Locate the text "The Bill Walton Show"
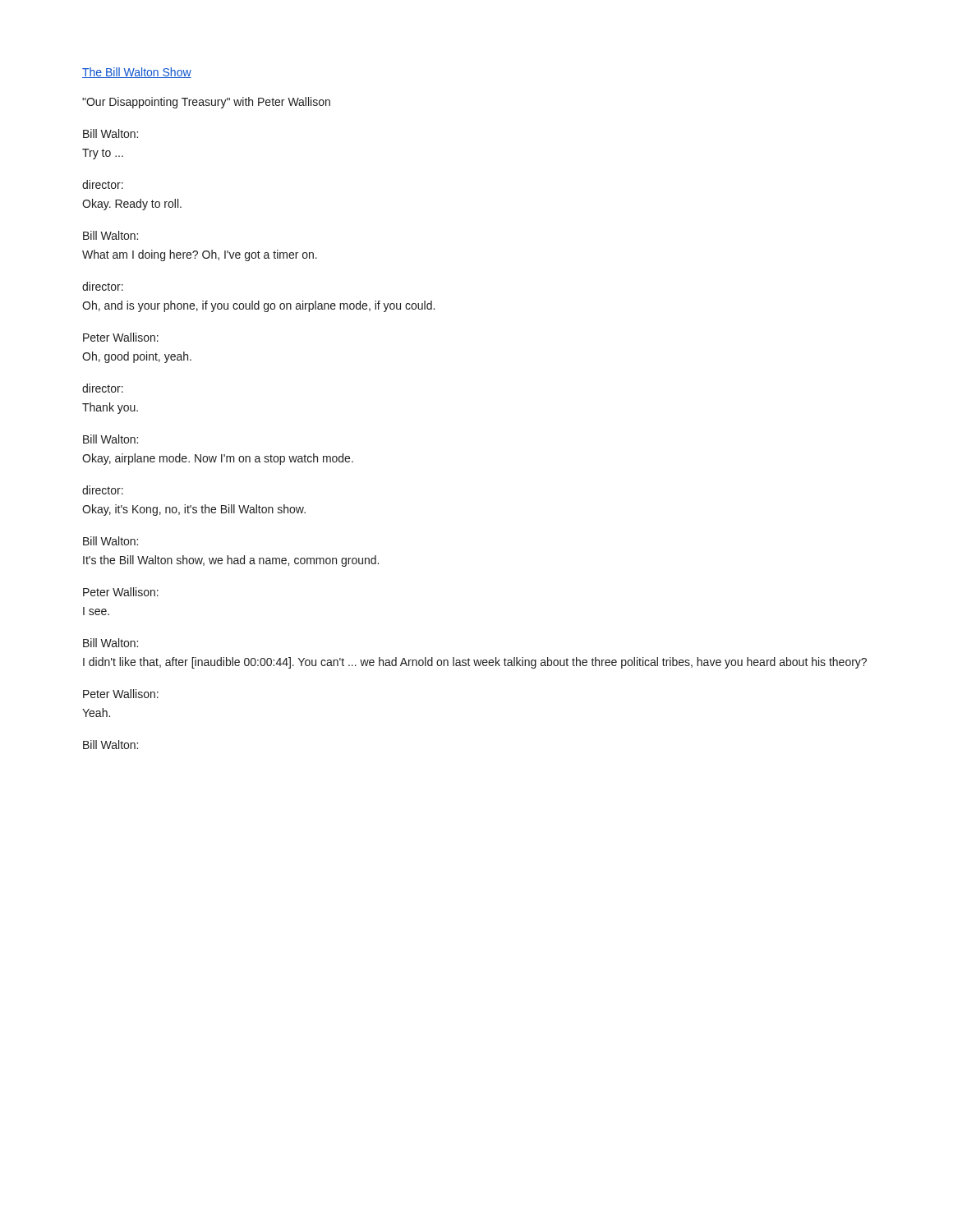Viewport: 953px width, 1232px height. click(137, 72)
